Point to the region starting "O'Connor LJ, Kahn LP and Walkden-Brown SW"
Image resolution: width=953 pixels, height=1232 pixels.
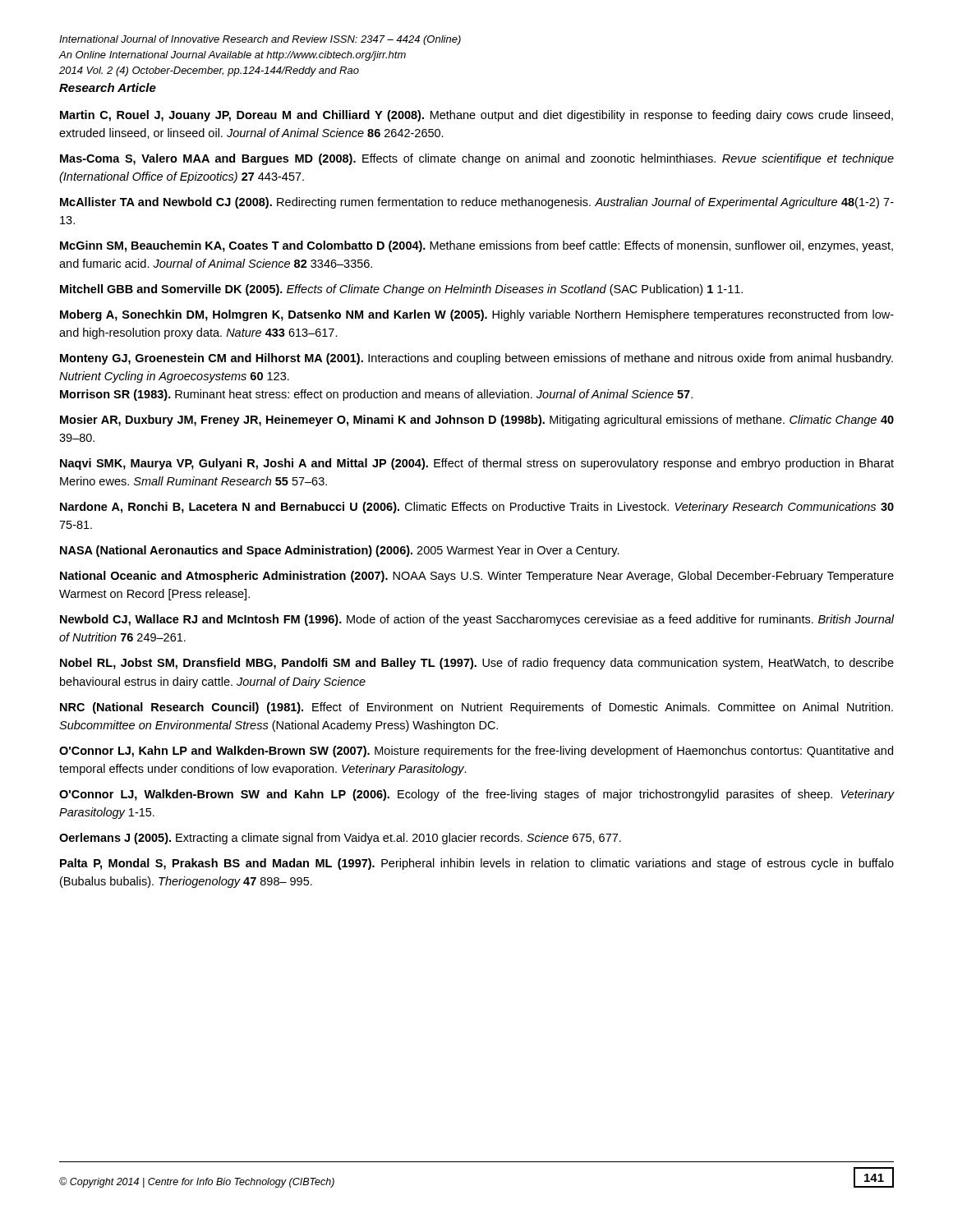476,759
